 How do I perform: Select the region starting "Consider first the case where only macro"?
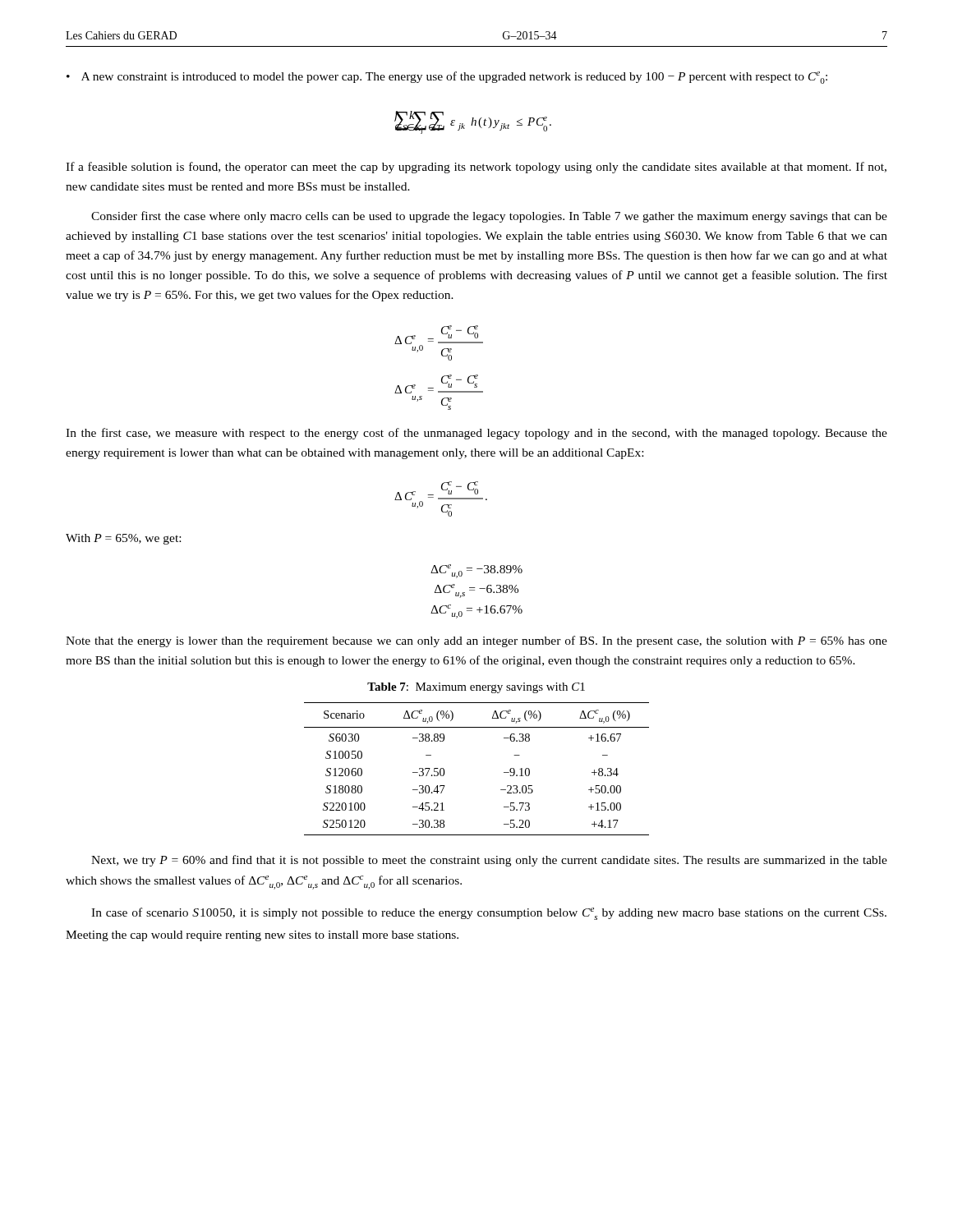(x=476, y=255)
